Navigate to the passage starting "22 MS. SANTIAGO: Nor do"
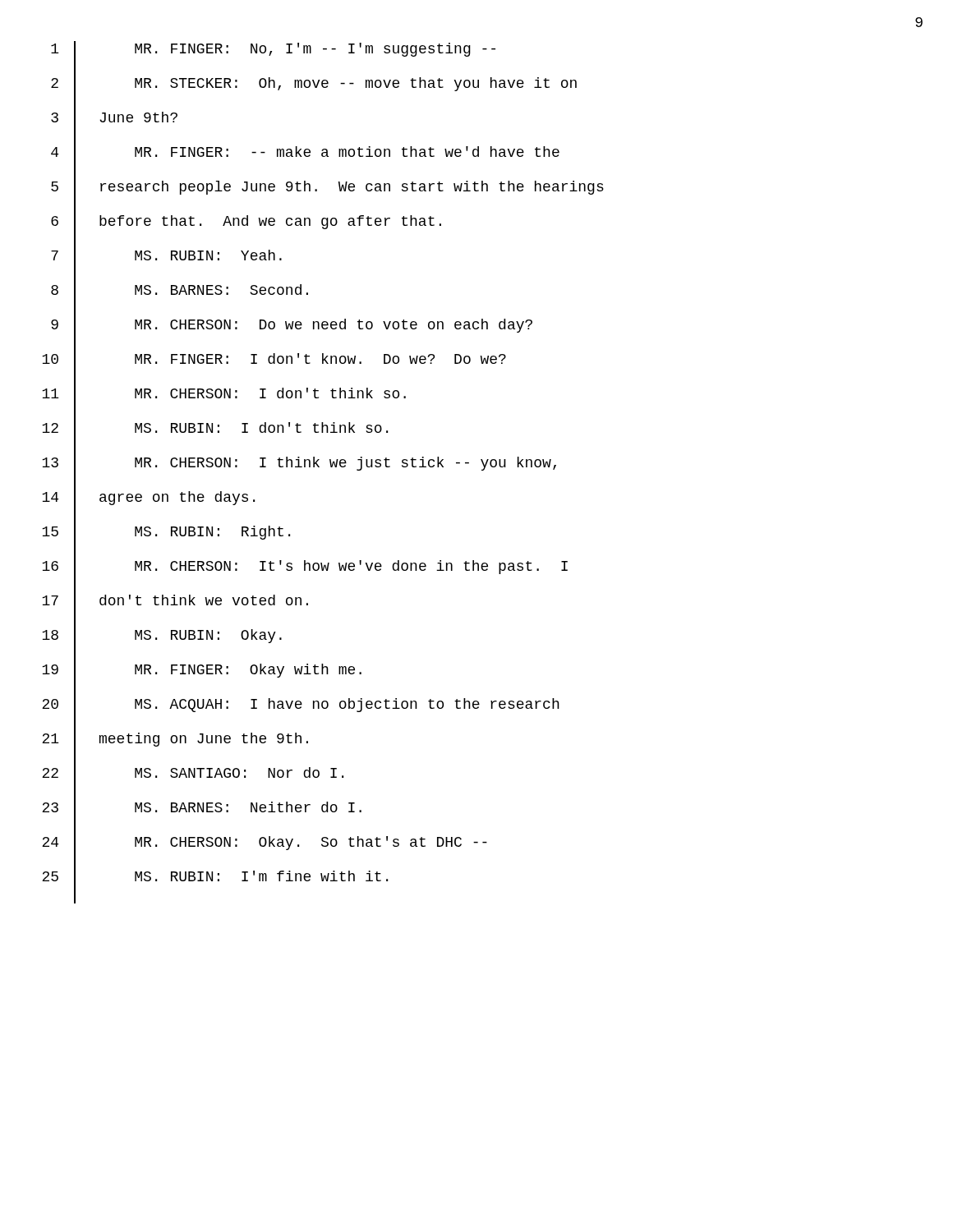The image size is (953, 1232). tap(236, 777)
